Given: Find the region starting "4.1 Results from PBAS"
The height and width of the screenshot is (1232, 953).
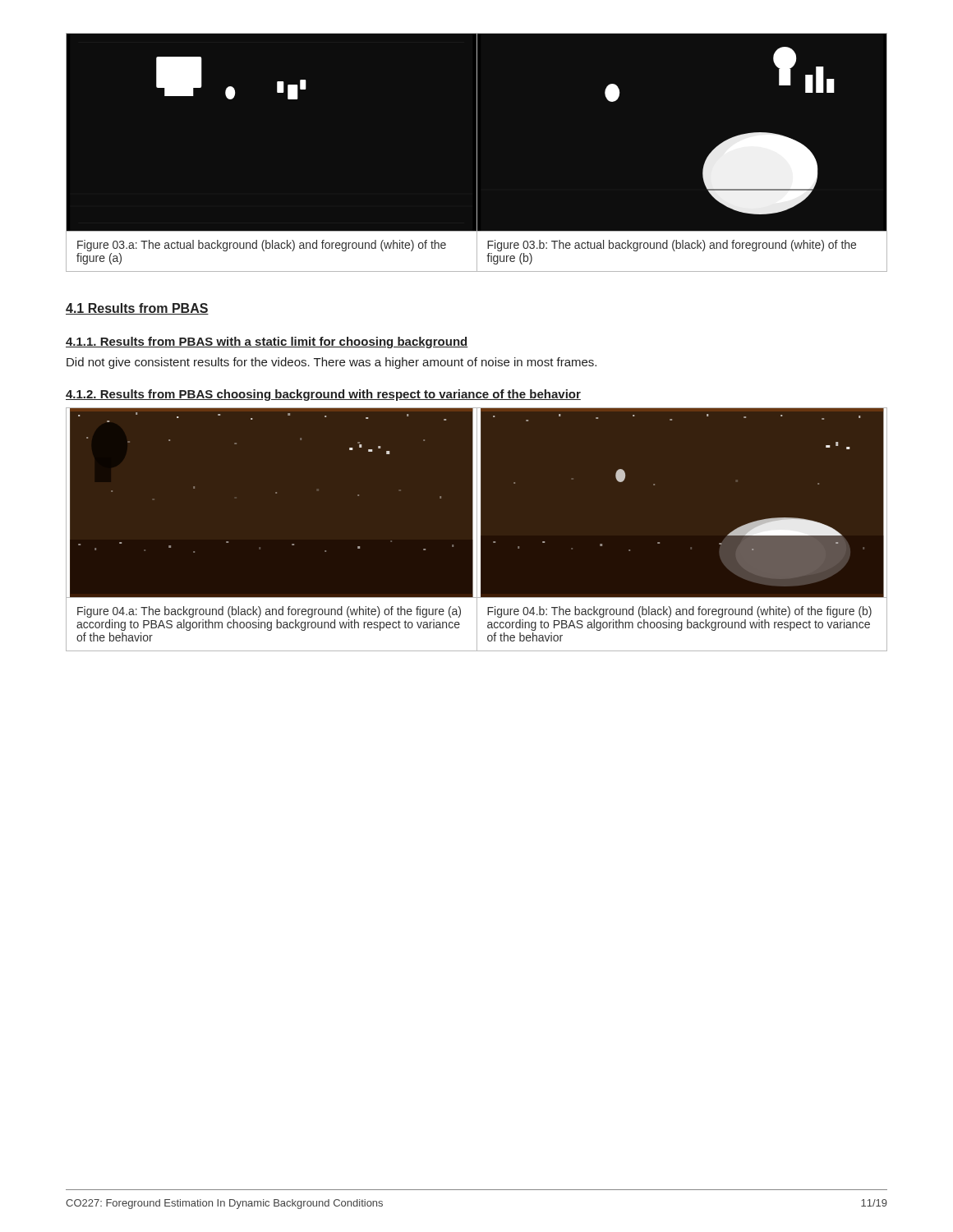Looking at the screenshot, I should coord(137,308).
